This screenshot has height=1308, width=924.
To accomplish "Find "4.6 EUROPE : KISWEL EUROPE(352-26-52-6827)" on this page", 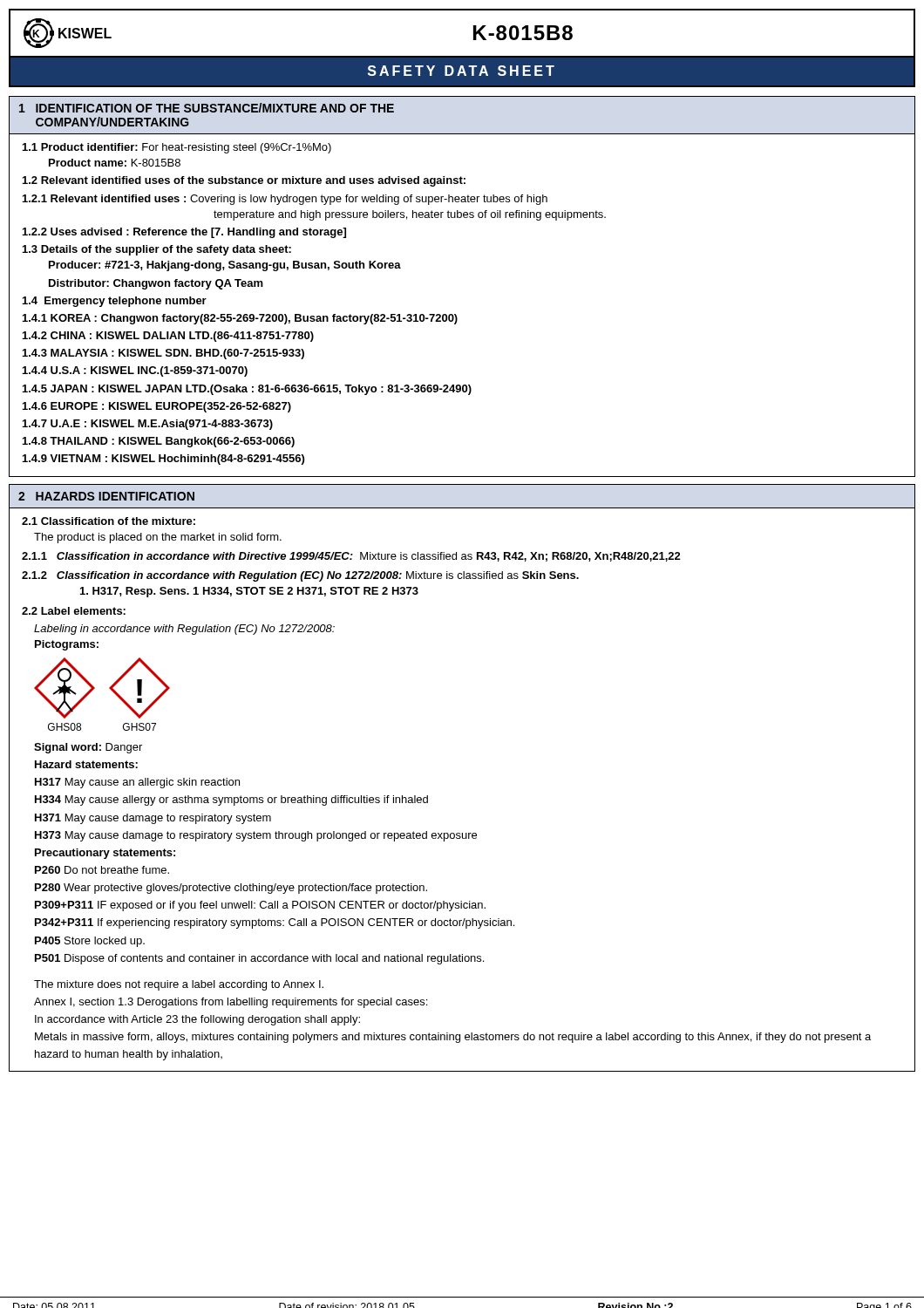I will (156, 406).
